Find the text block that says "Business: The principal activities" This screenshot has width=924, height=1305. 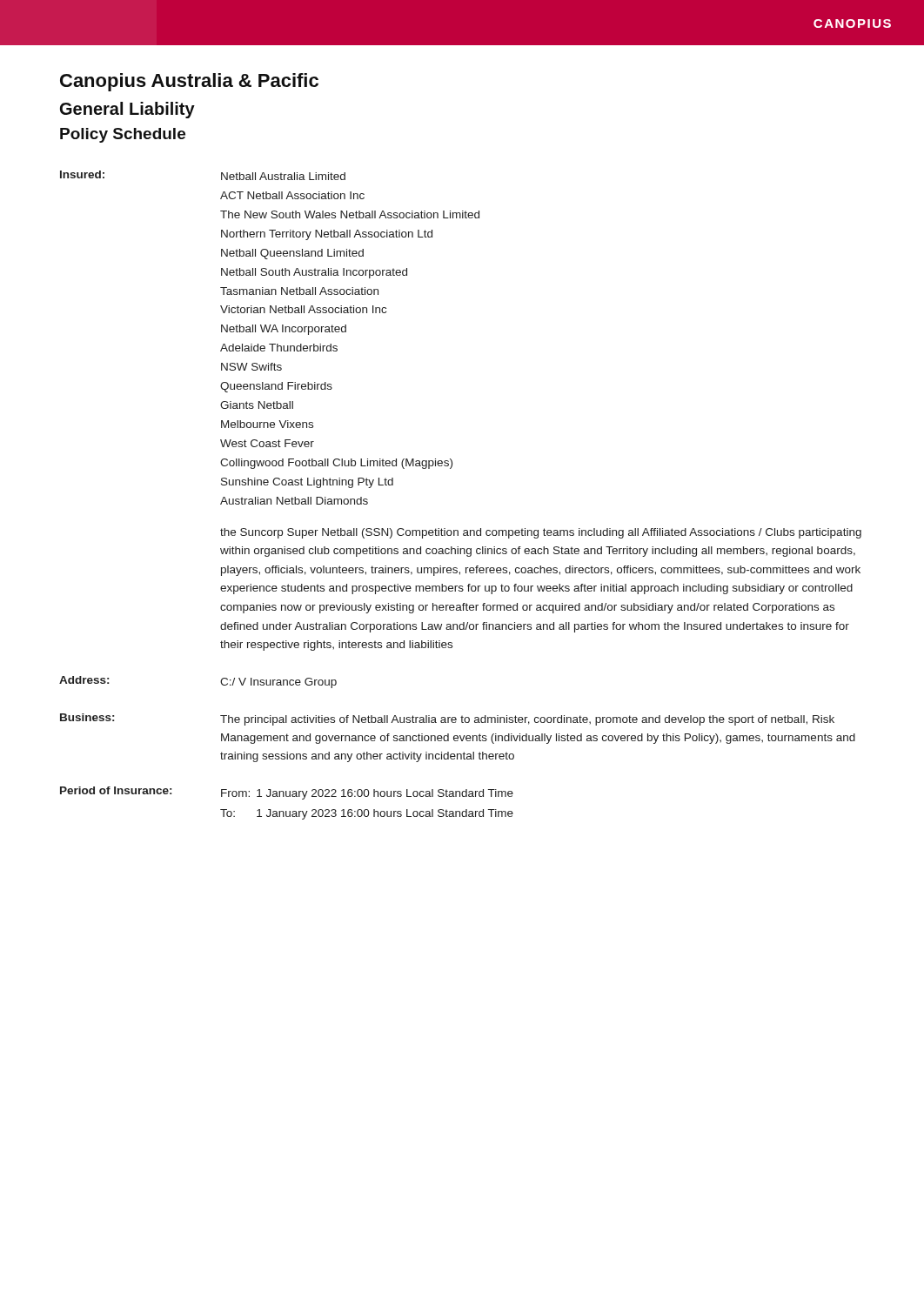pos(462,738)
